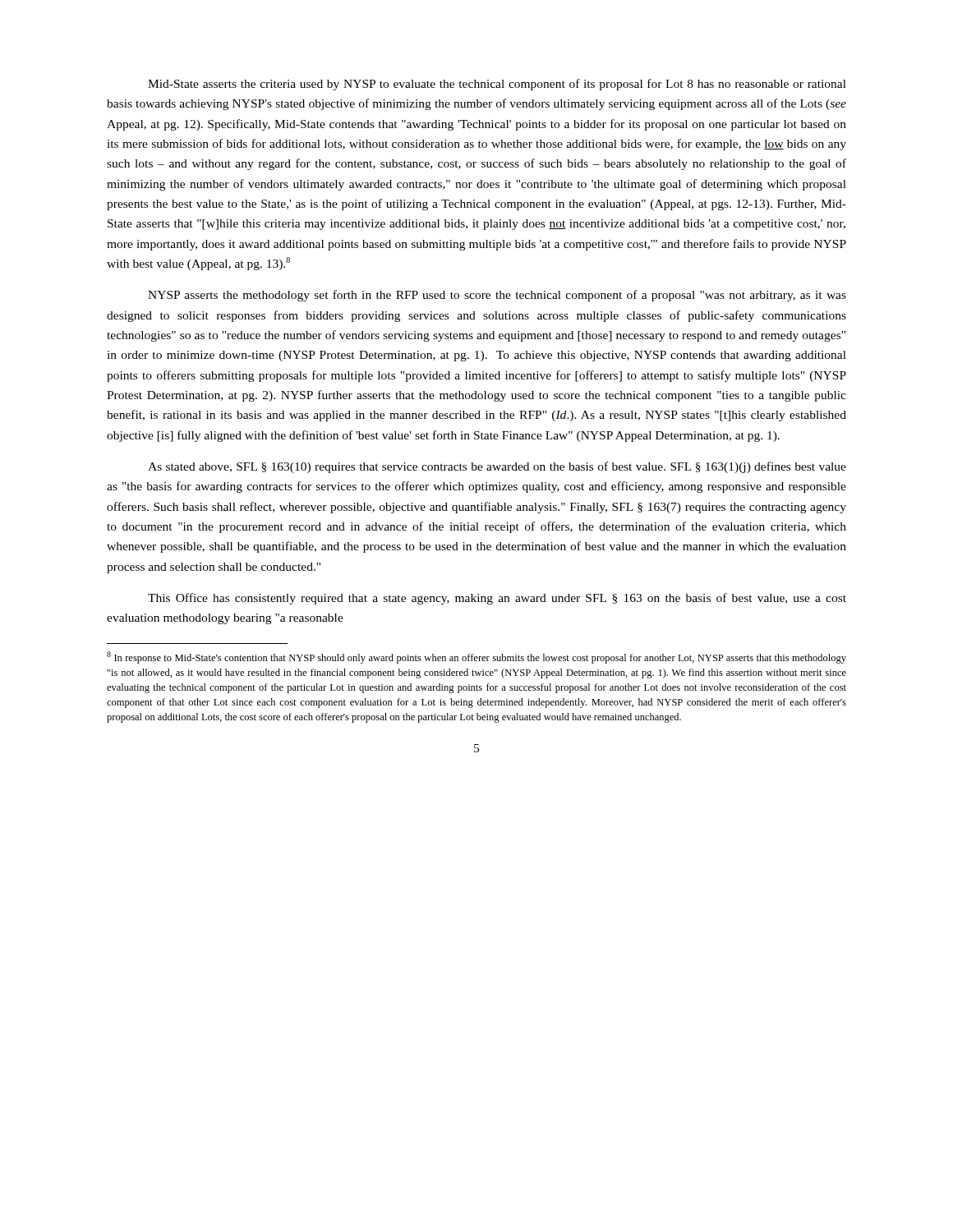Find the footnote containing "8 In response to Mid-State's contention that"
Screen dimensions: 1232x953
tap(476, 687)
